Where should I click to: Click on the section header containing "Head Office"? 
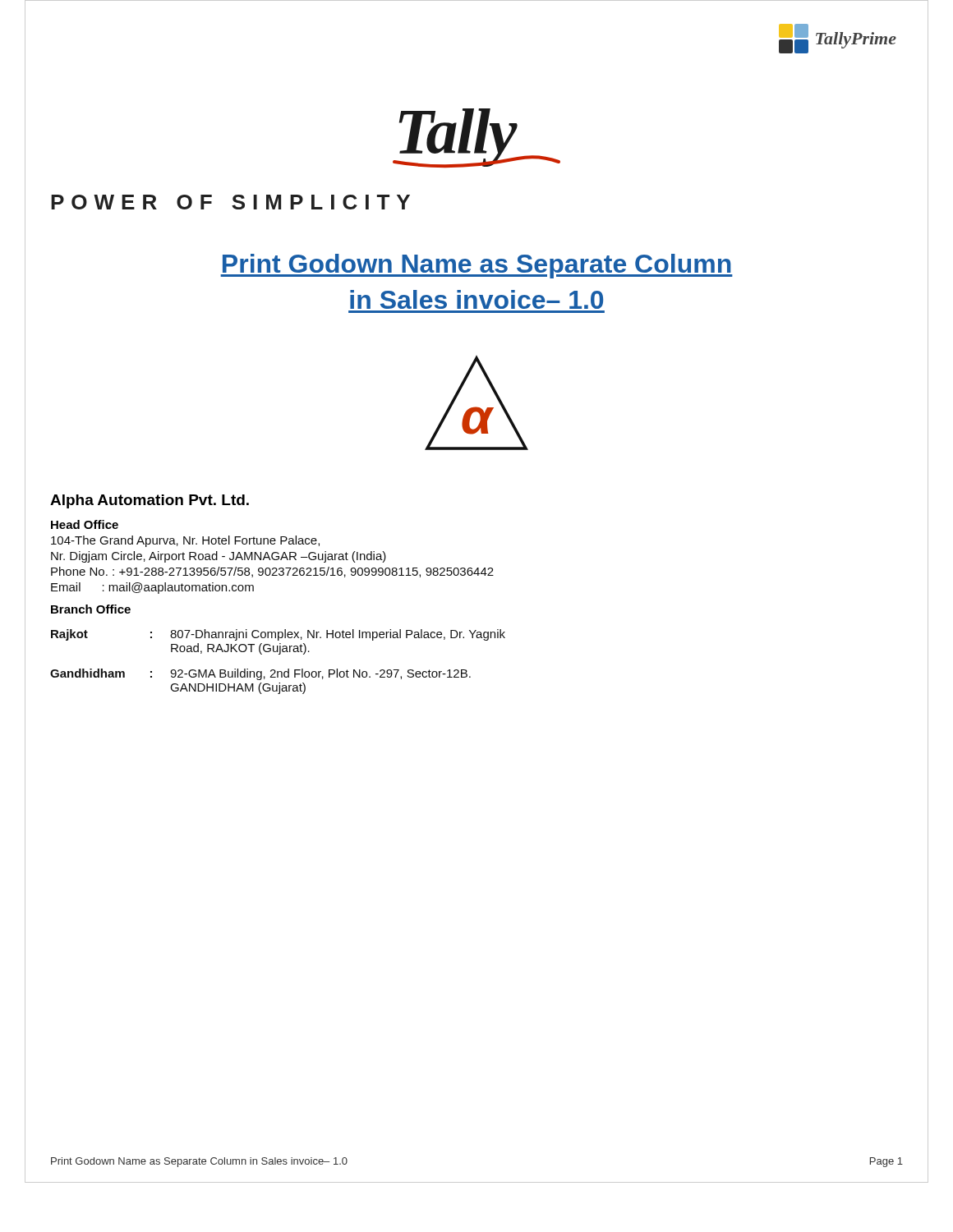pyautogui.click(x=84, y=525)
